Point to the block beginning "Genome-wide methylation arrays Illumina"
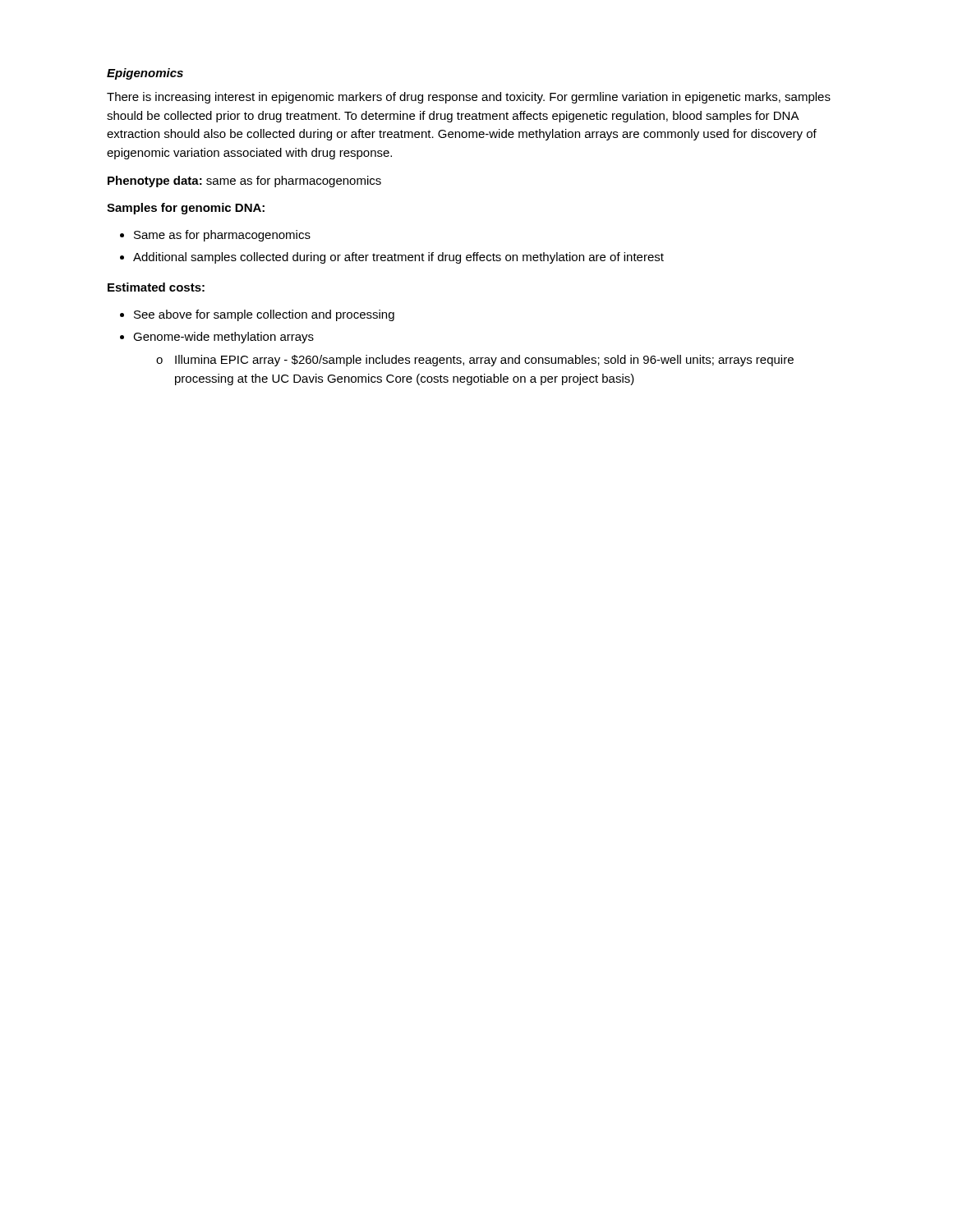 tap(476, 357)
